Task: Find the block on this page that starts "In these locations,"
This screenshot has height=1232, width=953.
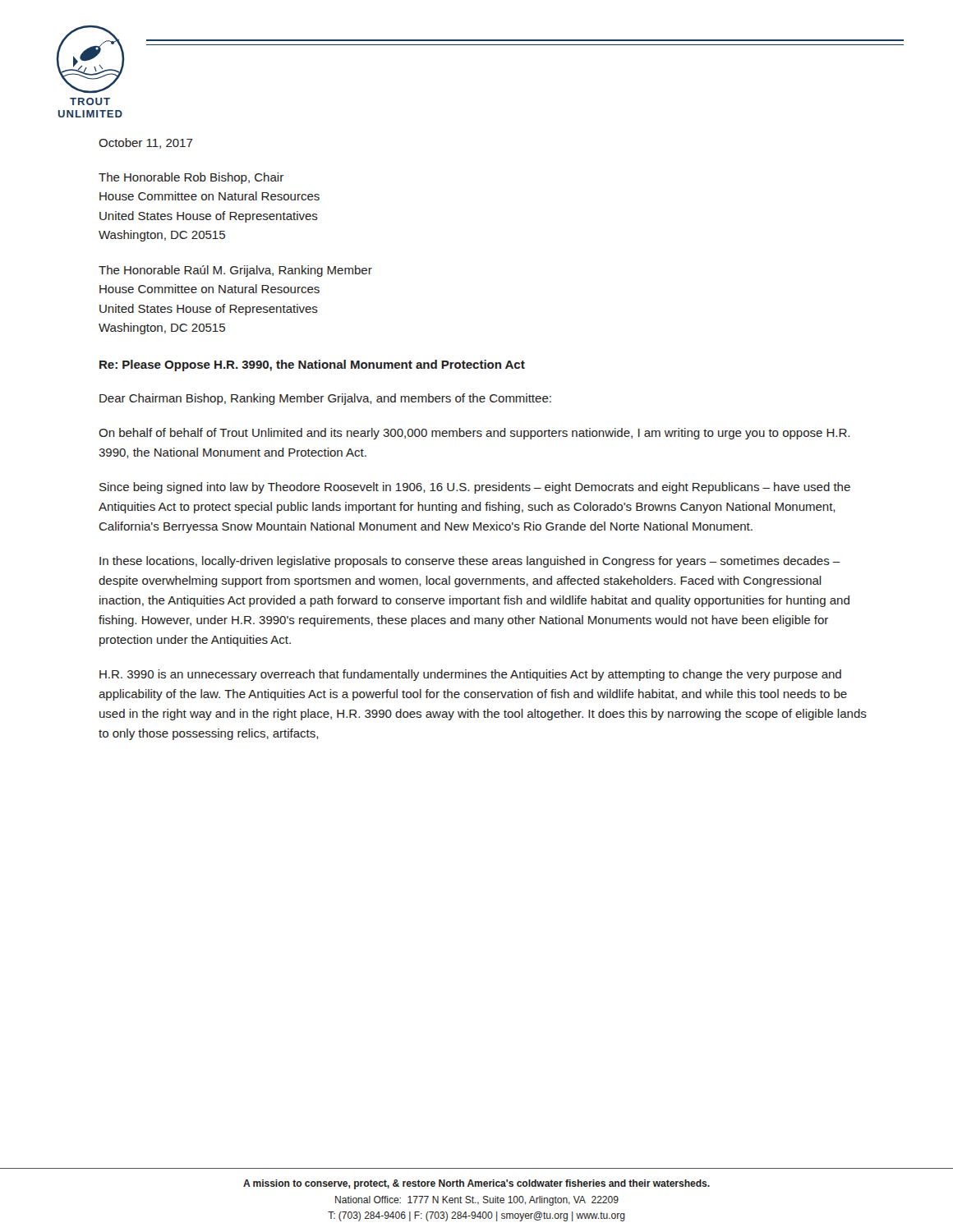Action: coord(474,600)
